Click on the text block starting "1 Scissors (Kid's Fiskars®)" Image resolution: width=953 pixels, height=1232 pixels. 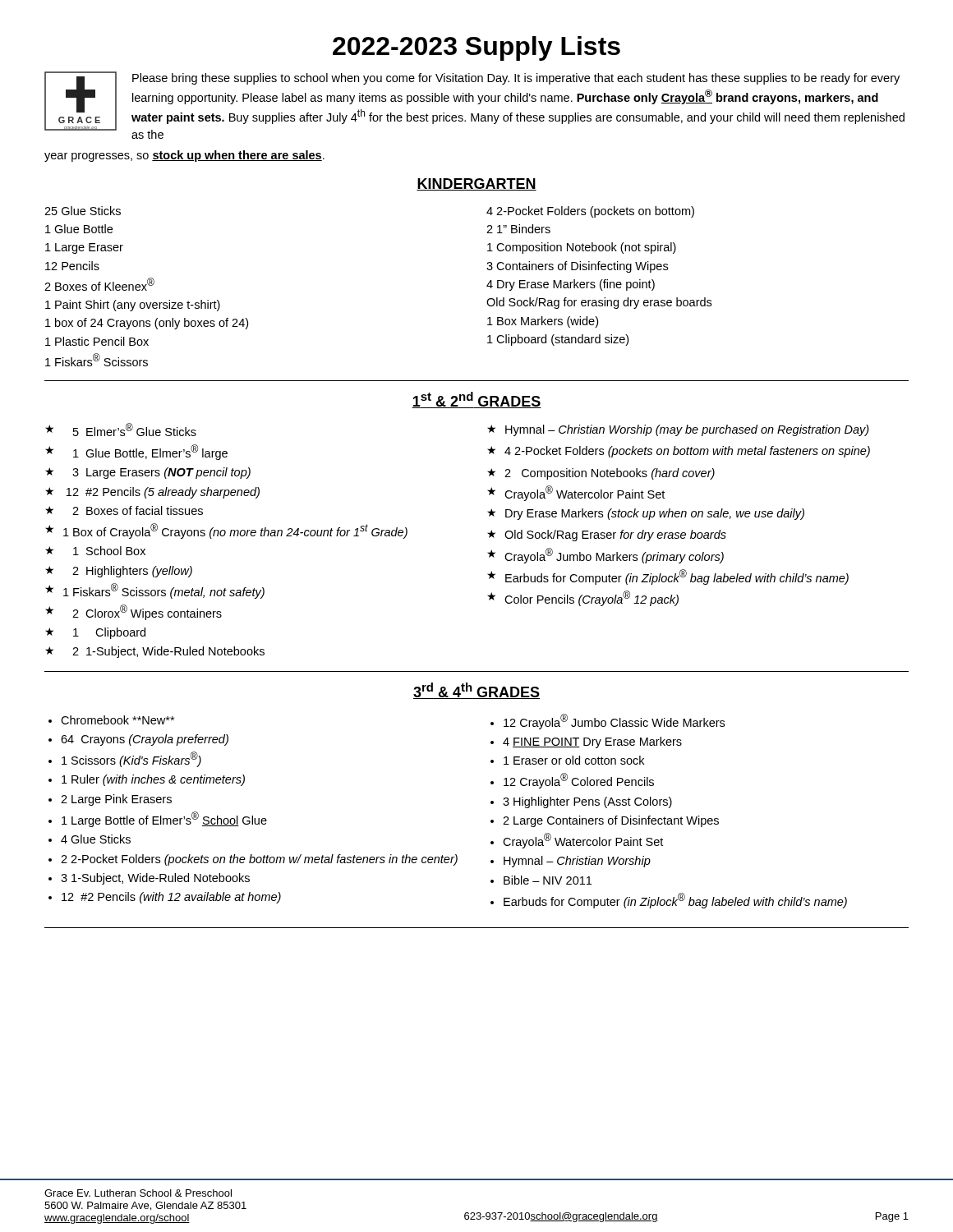(131, 759)
